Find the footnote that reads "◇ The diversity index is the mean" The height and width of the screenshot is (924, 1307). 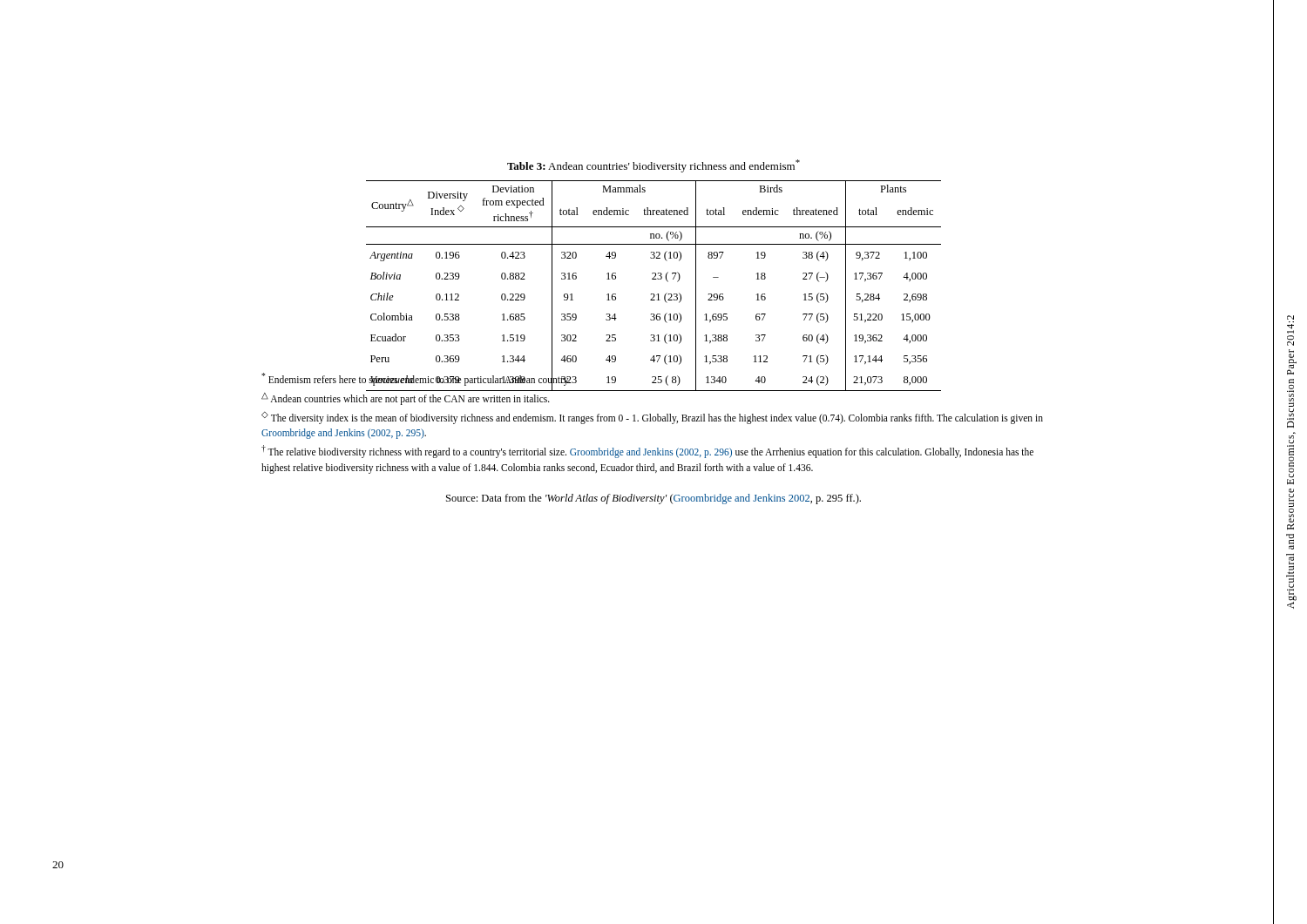pyautogui.click(x=652, y=424)
